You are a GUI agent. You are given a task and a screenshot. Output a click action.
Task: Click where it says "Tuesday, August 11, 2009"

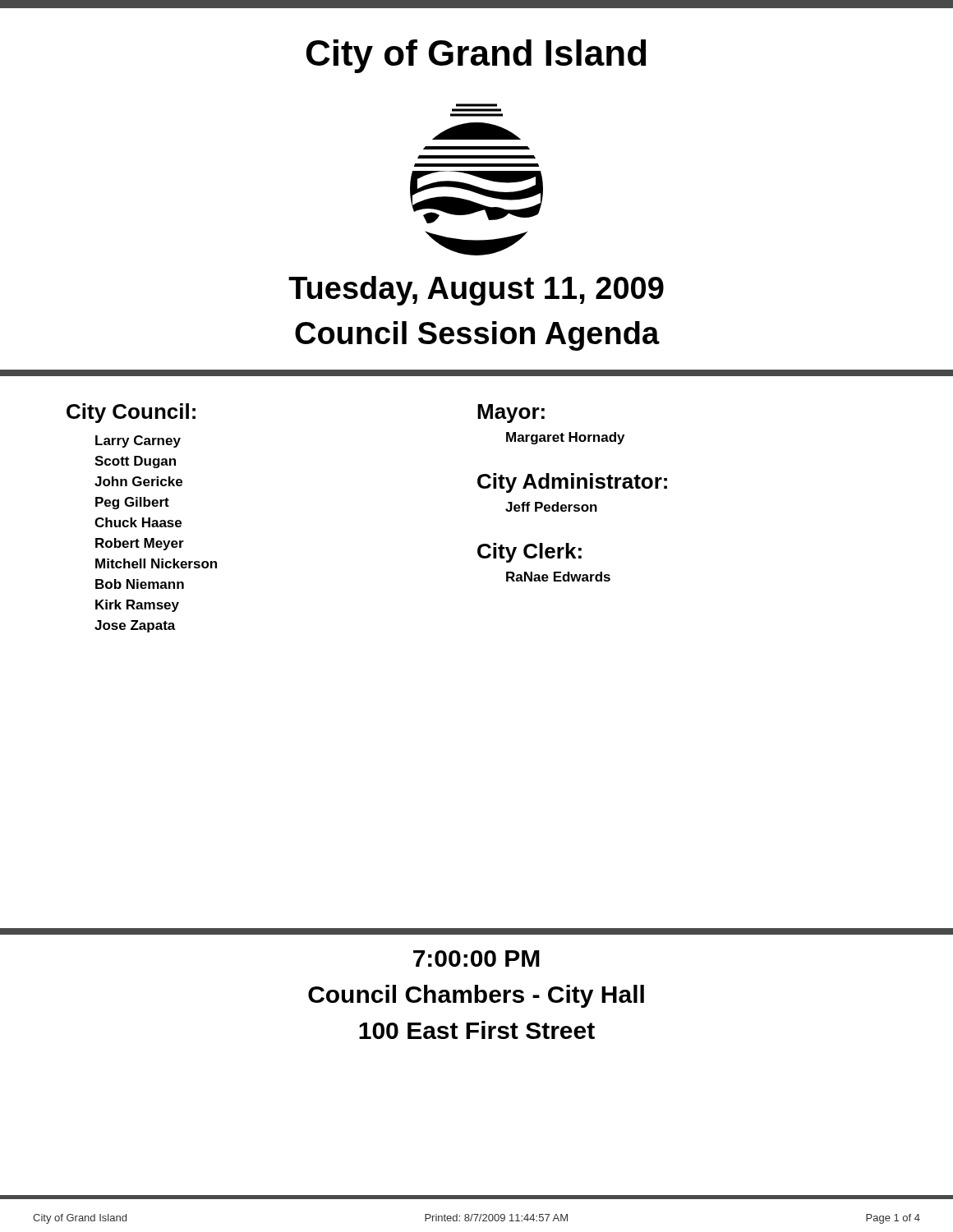pos(476,288)
